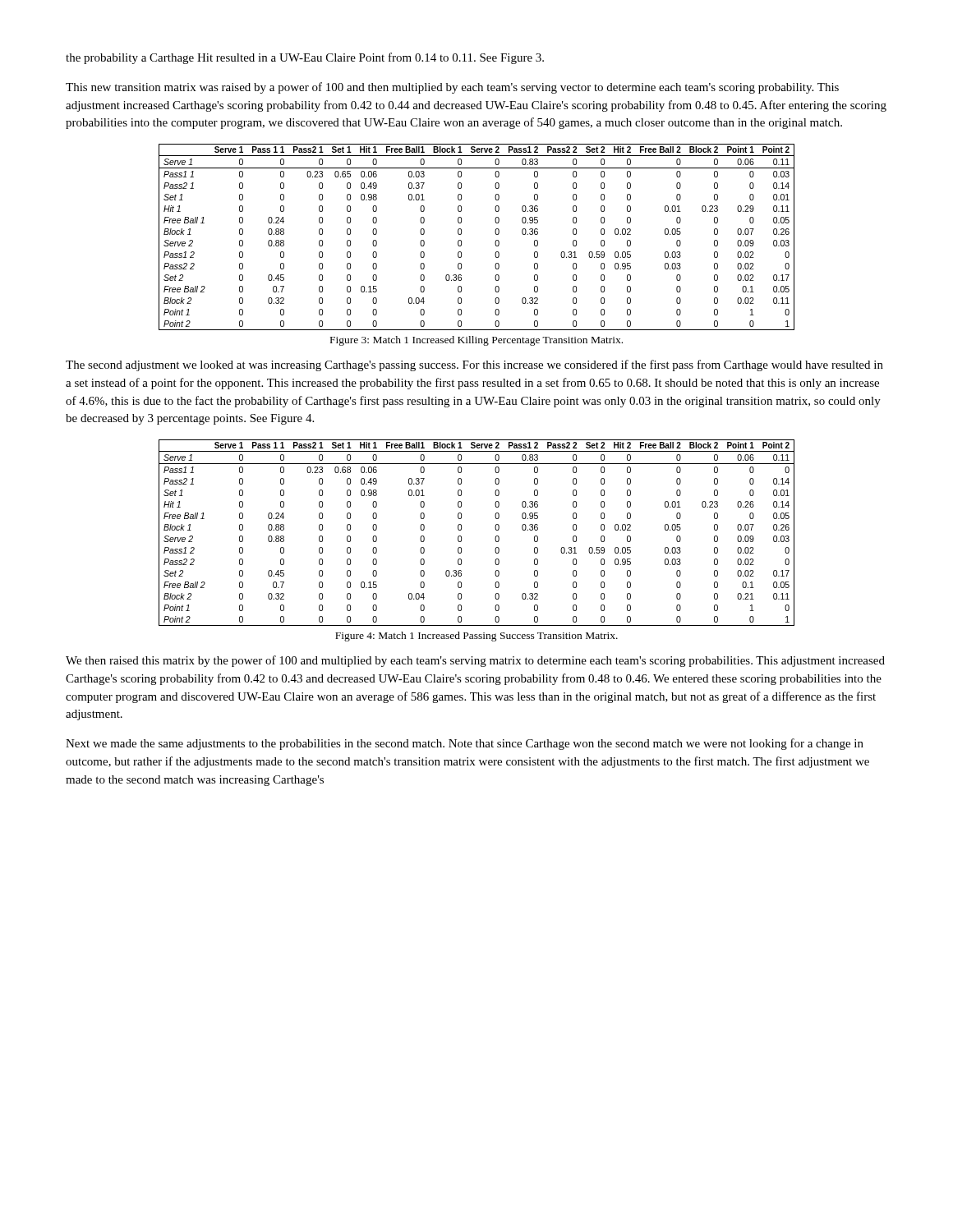Point to the caption beginning "Figure 4: Match"
The width and height of the screenshot is (953, 1232).
click(476, 635)
